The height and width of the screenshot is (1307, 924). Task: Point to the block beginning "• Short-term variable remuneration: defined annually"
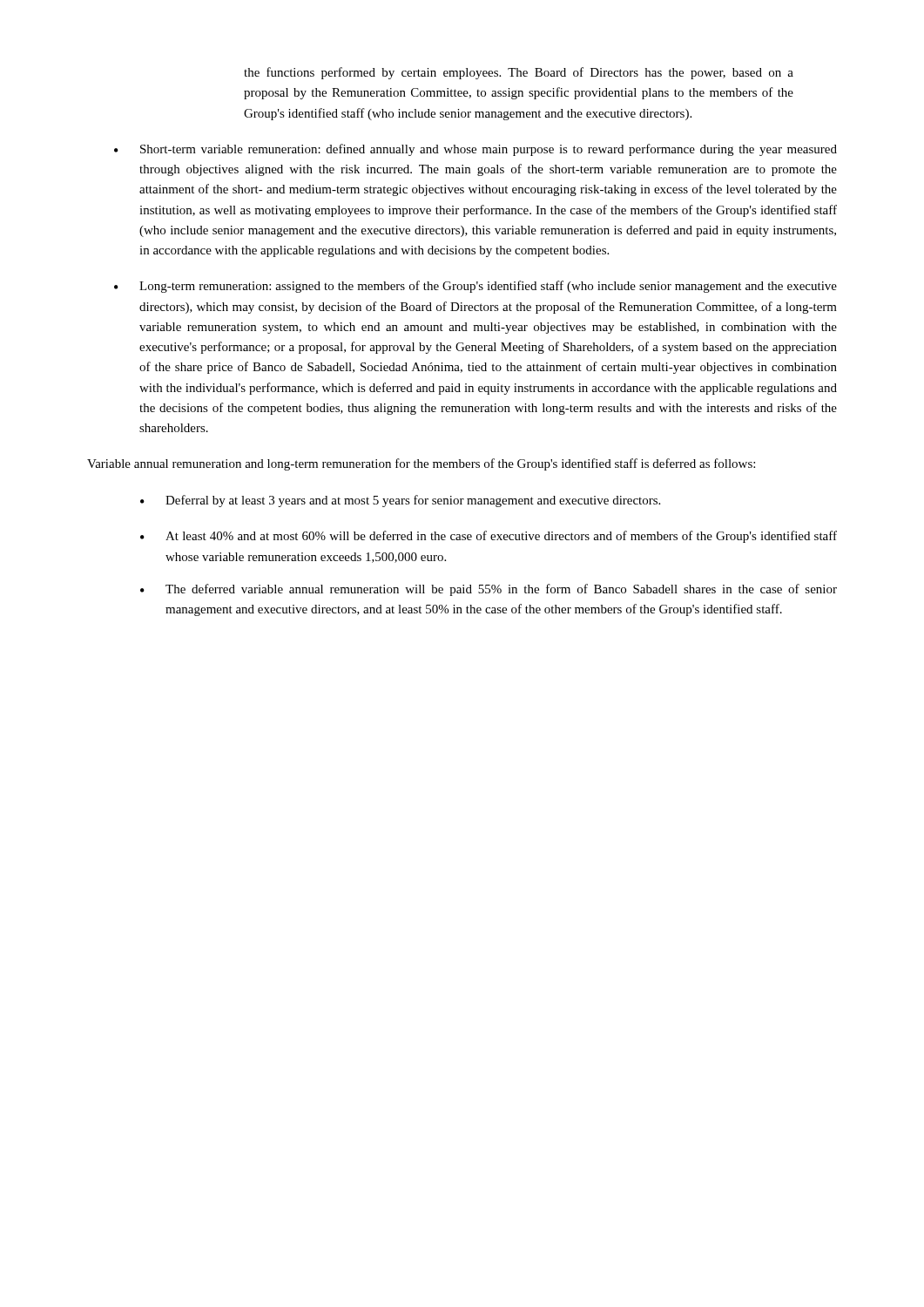pyautogui.click(x=475, y=200)
